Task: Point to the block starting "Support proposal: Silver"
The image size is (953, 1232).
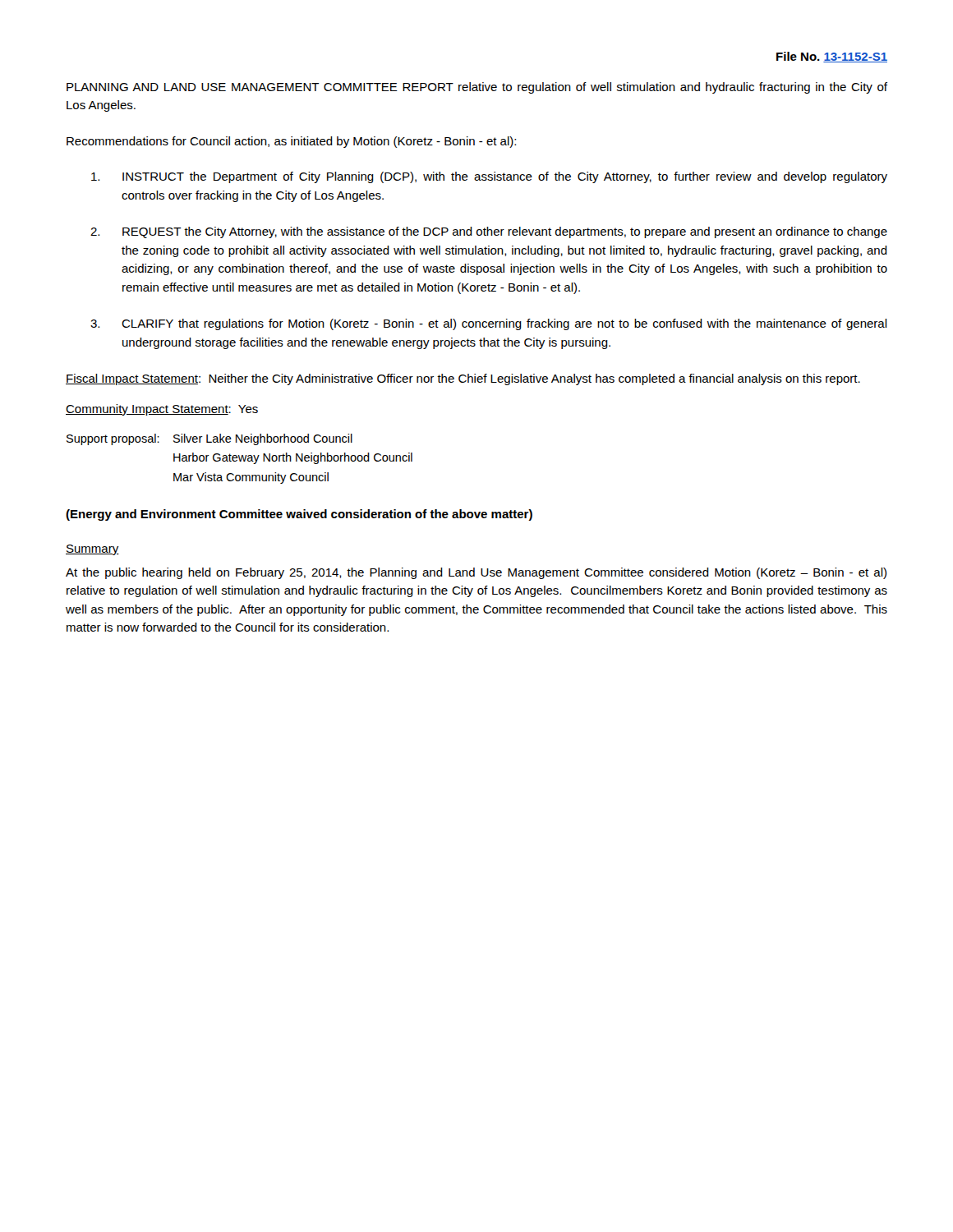Action: (209, 439)
